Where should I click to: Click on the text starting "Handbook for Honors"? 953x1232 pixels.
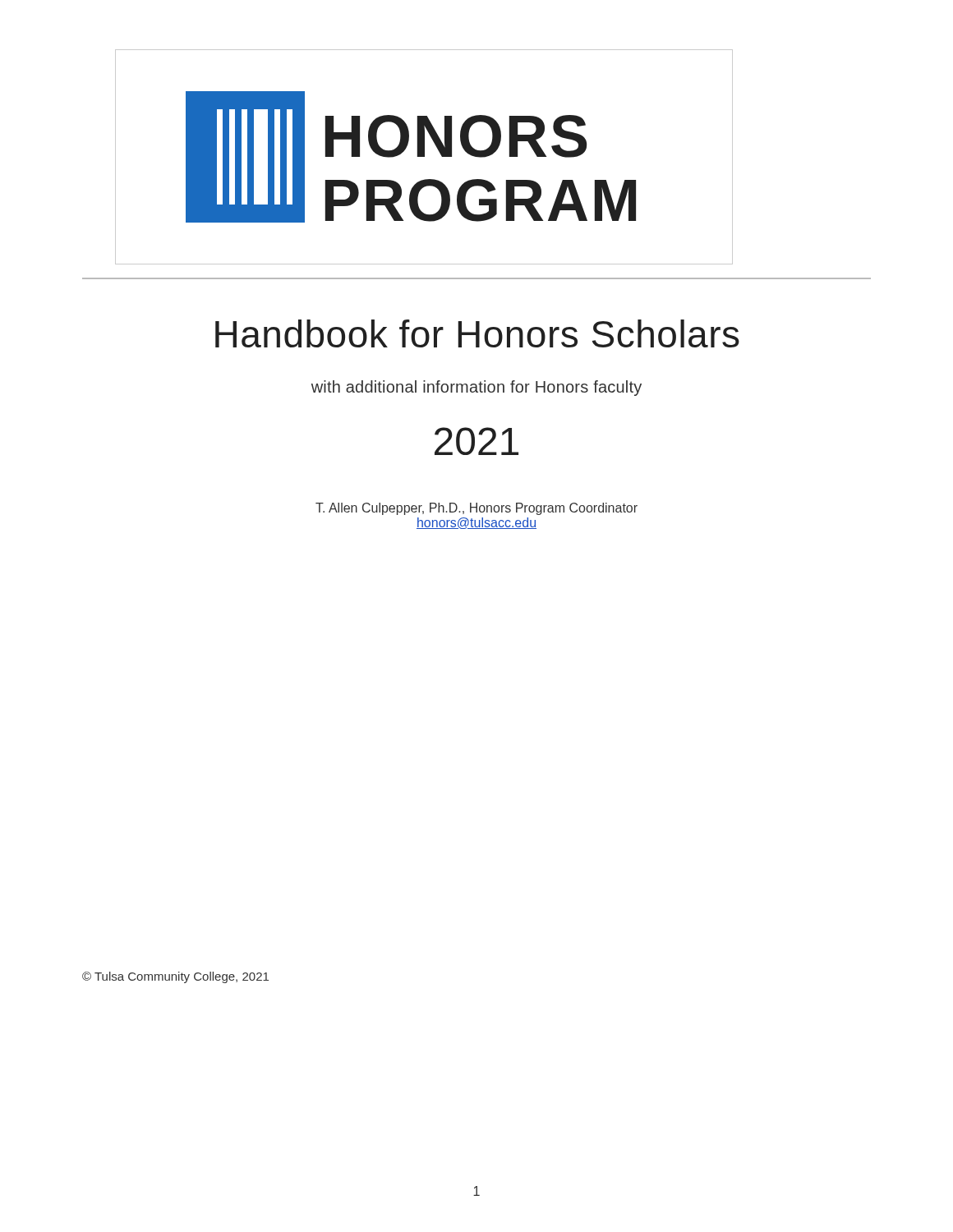[x=476, y=334]
